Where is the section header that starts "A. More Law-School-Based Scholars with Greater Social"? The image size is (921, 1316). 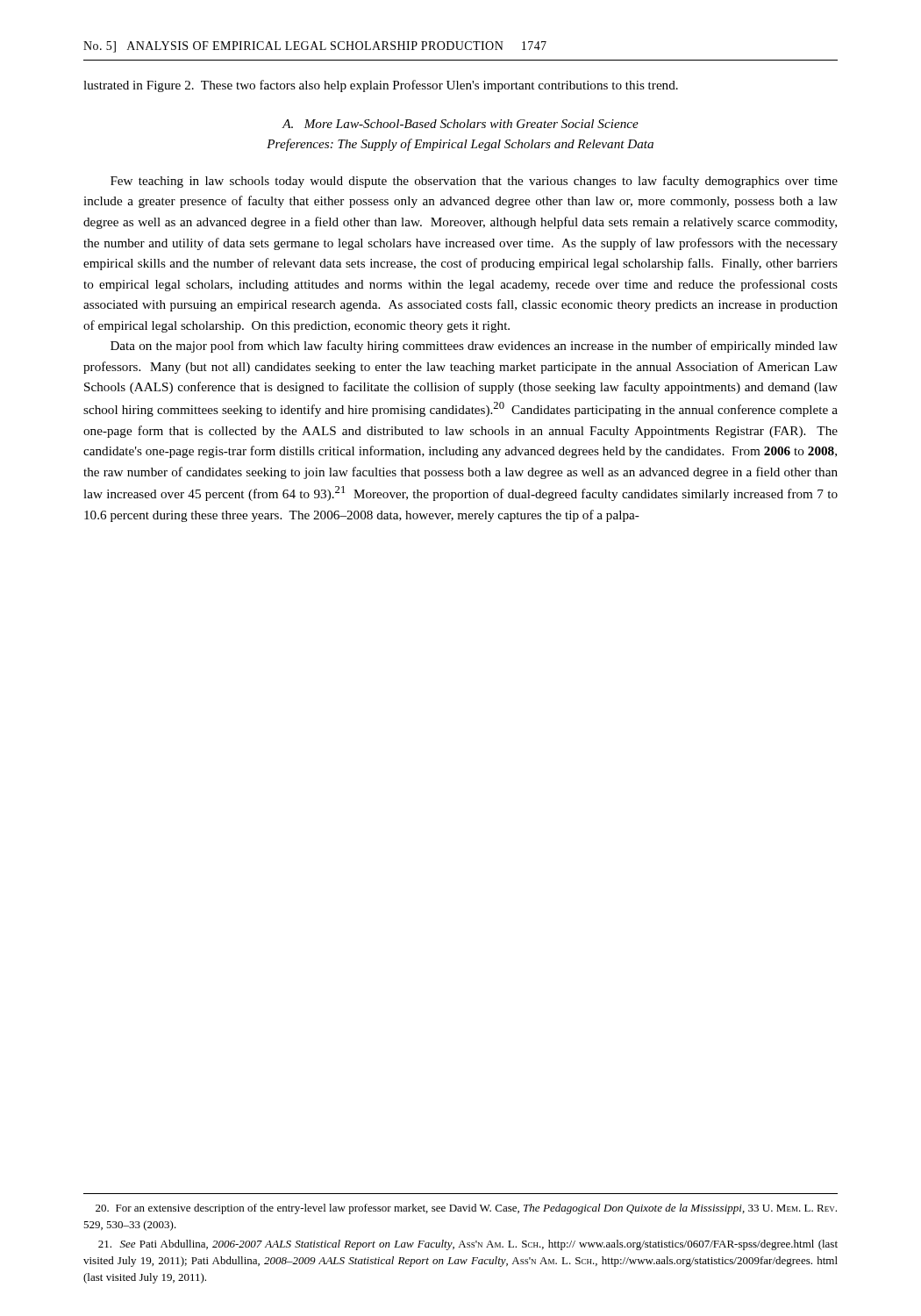pos(460,134)
